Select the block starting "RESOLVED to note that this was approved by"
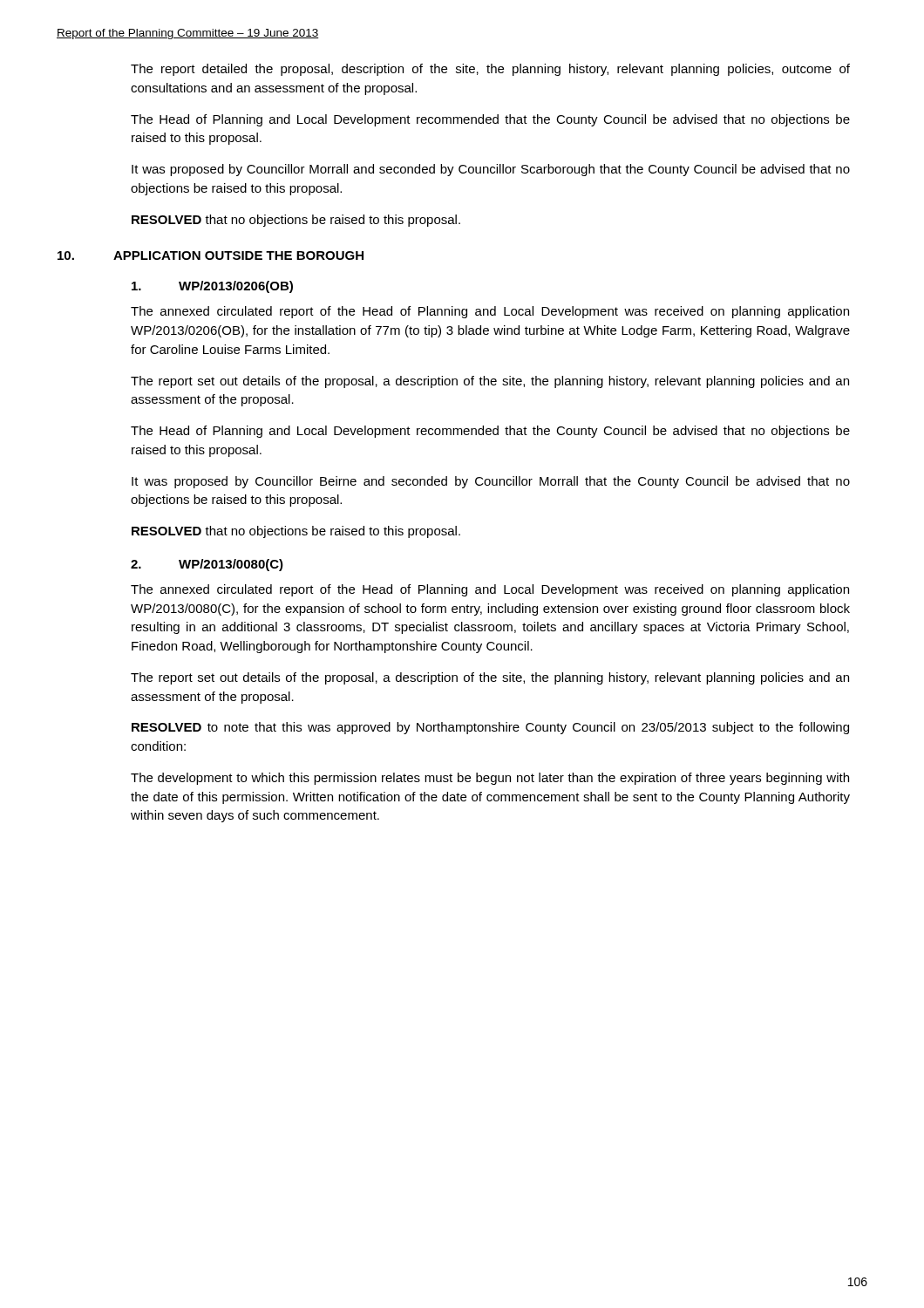The height and width of the screenshot is (1308, 924). pos(490,737)
